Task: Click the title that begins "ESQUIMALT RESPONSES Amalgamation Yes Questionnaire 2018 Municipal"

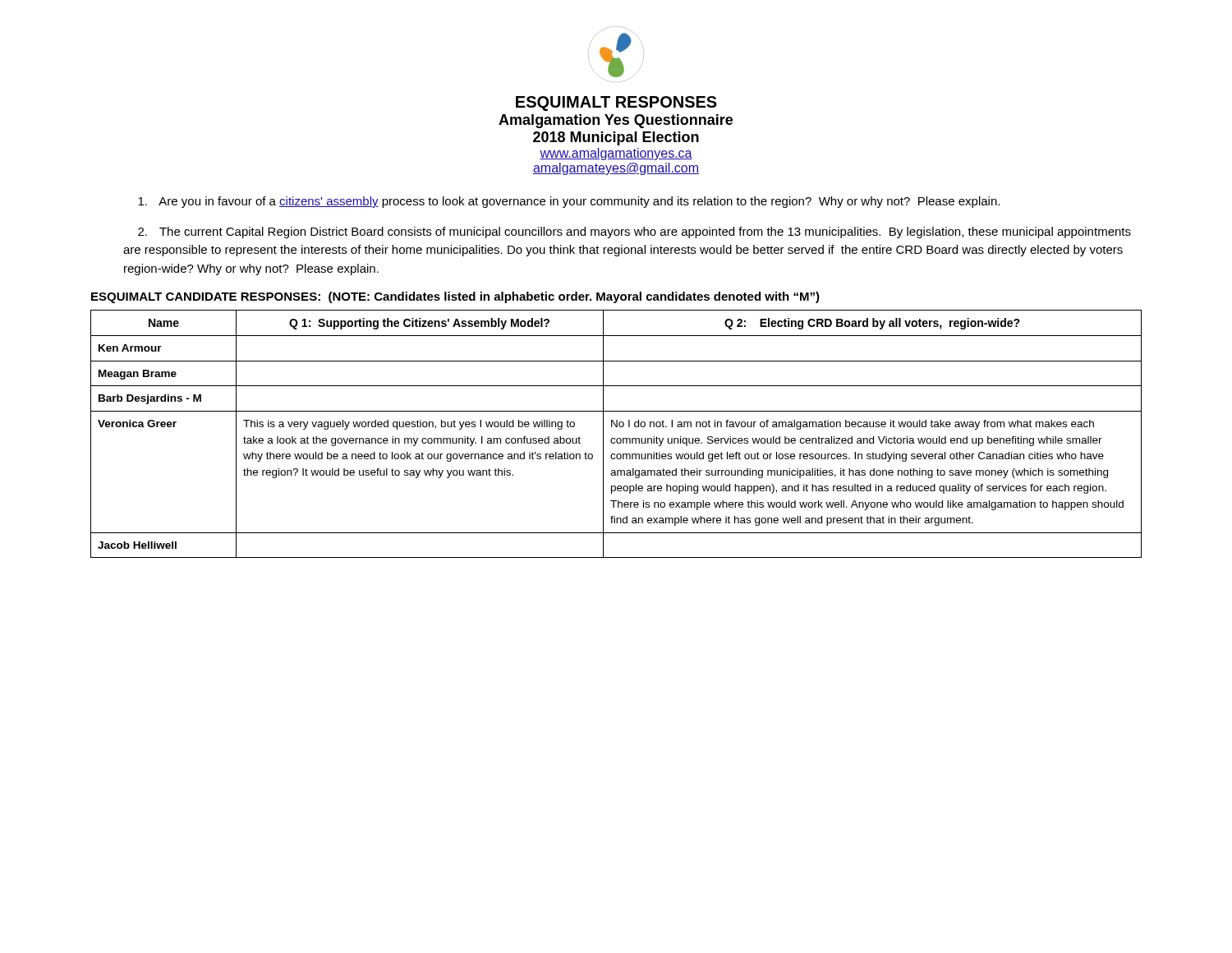Action: click(x=616, y=134)
